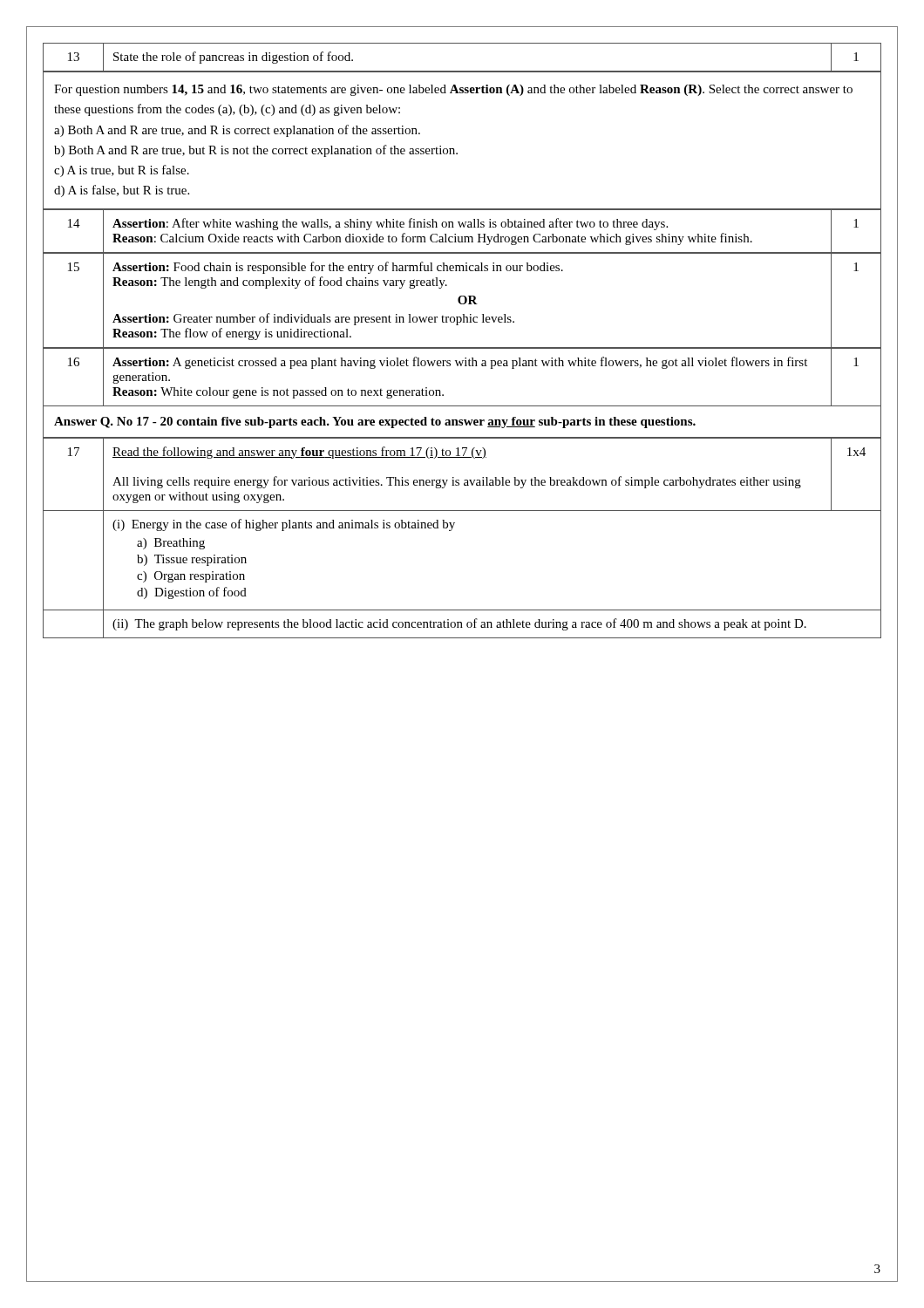Locate the text starting "Answer Q. No 17 - 20 contain"
This screenshot has width=924, height=1308.
[375, 421]
